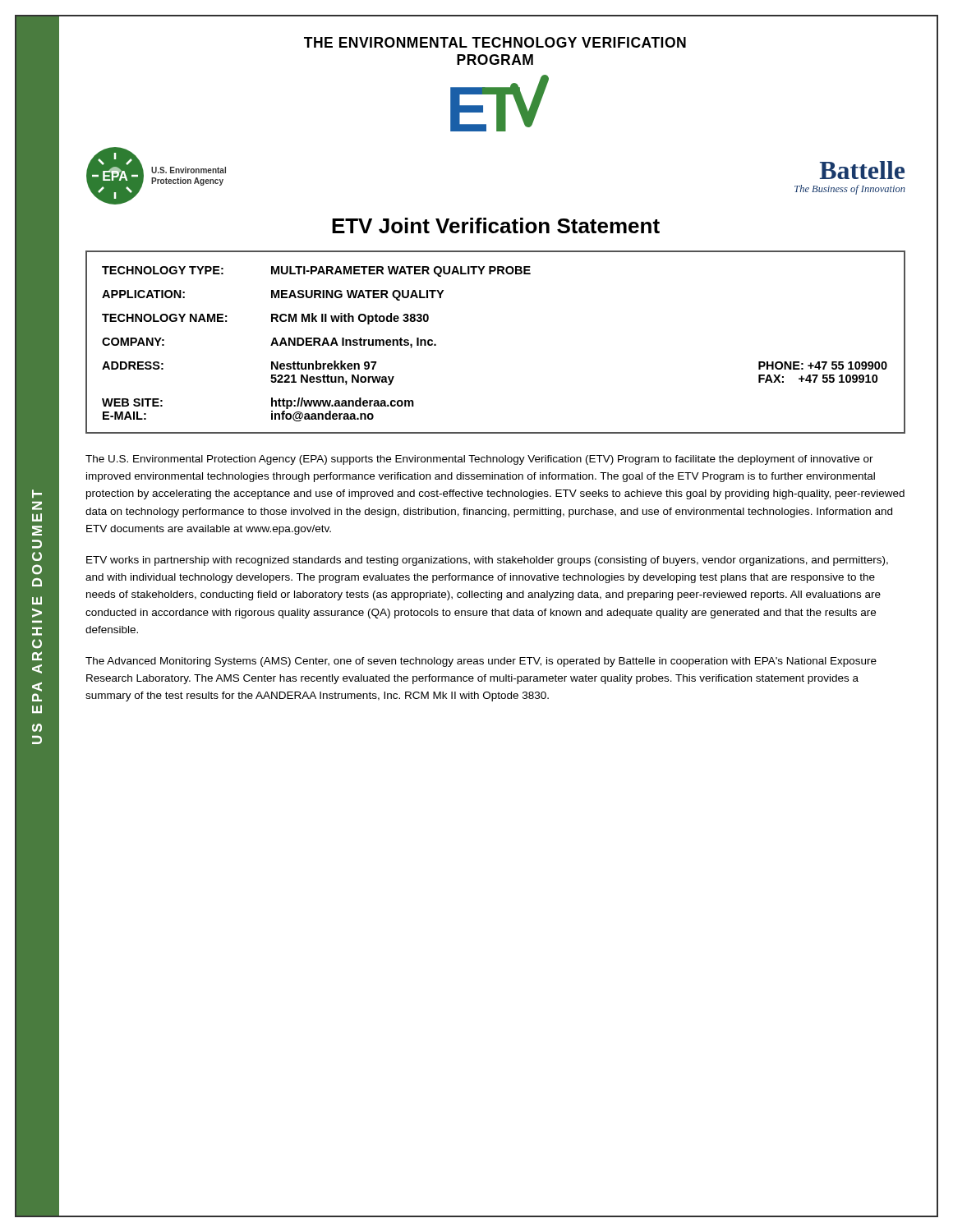
Task: Locate the passage starting "The Advanced Monitoring"
Action: click(481, 678)
